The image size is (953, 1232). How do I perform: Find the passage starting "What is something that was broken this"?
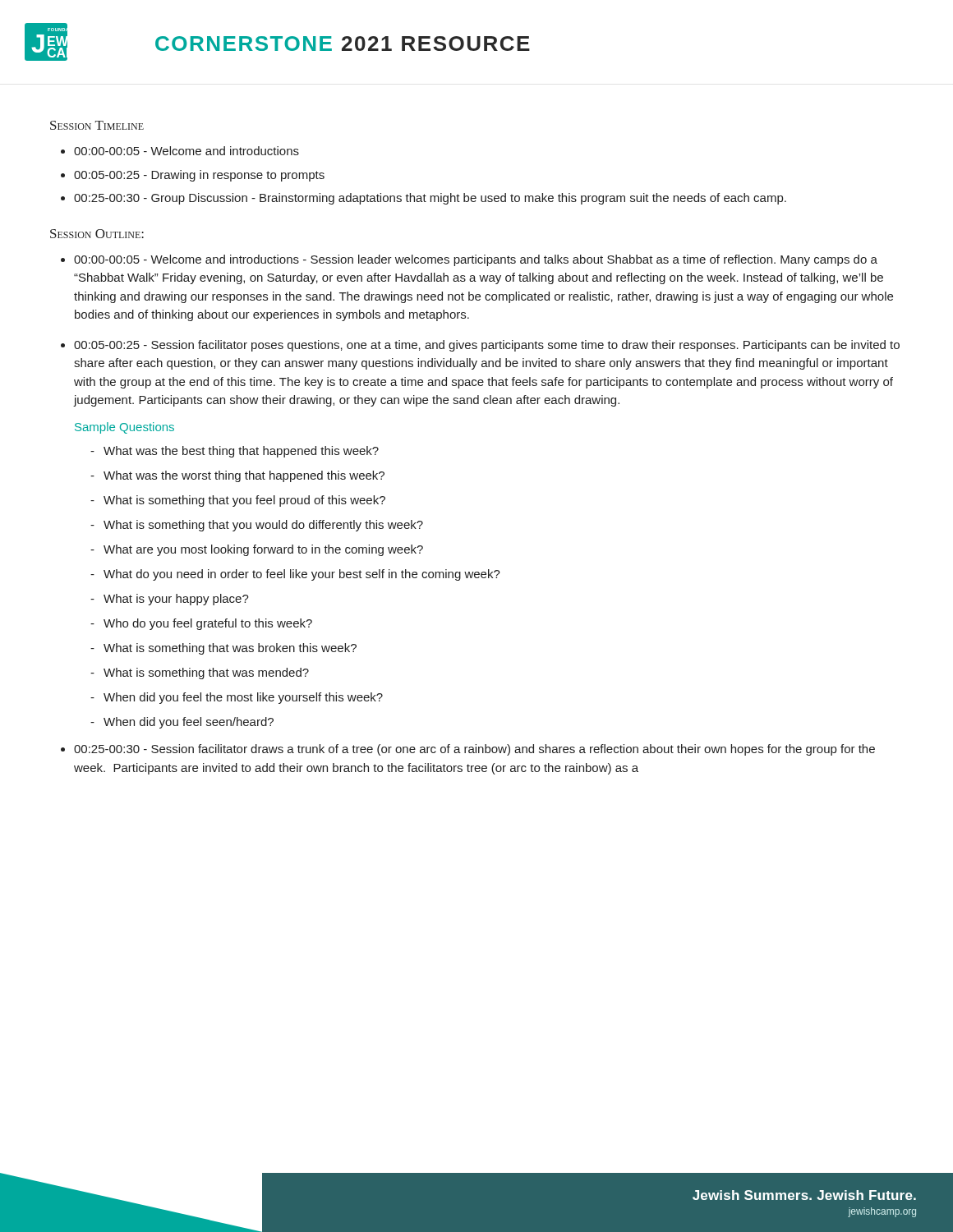230,648
